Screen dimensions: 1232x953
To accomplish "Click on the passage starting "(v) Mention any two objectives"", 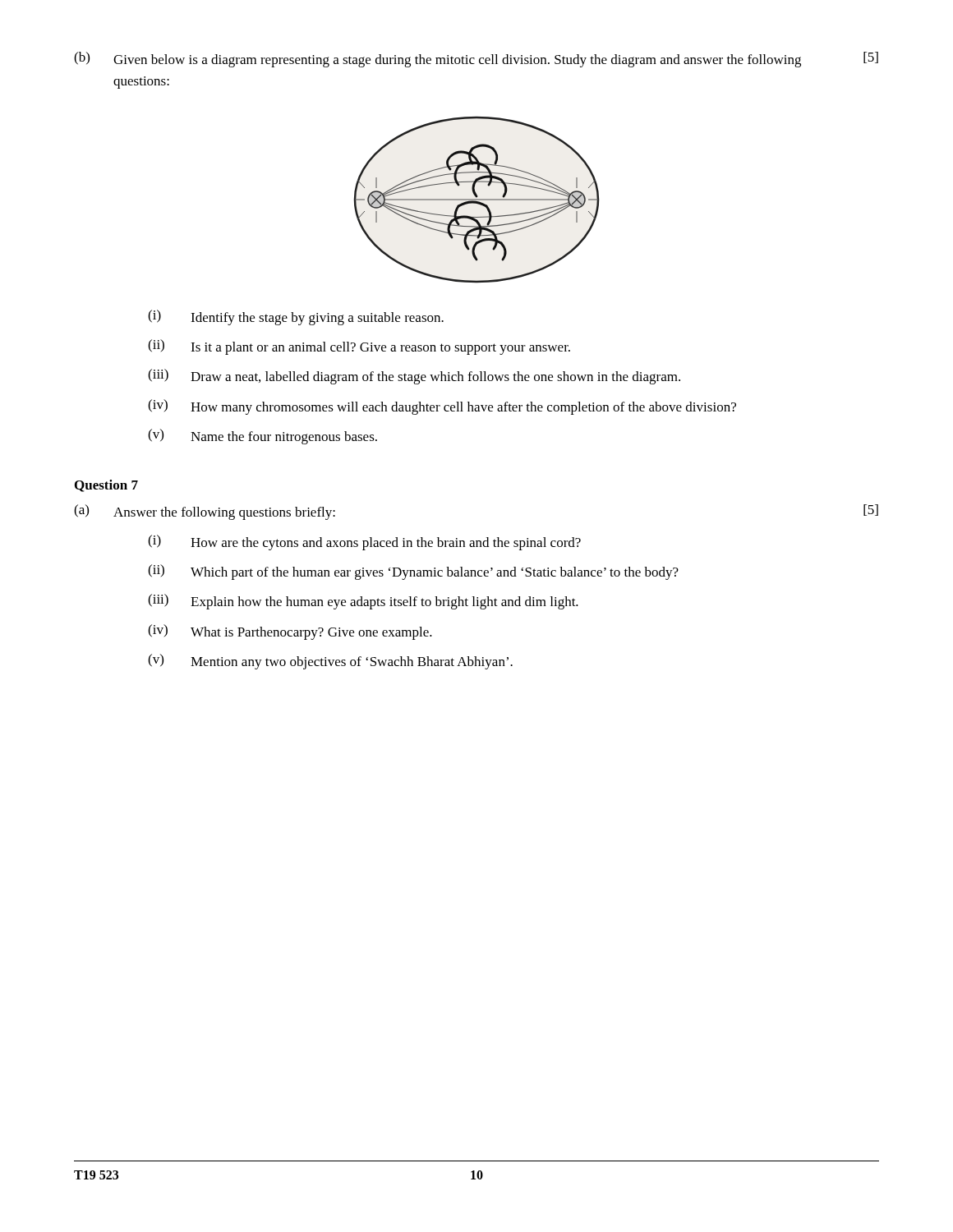I will (513, 662).
